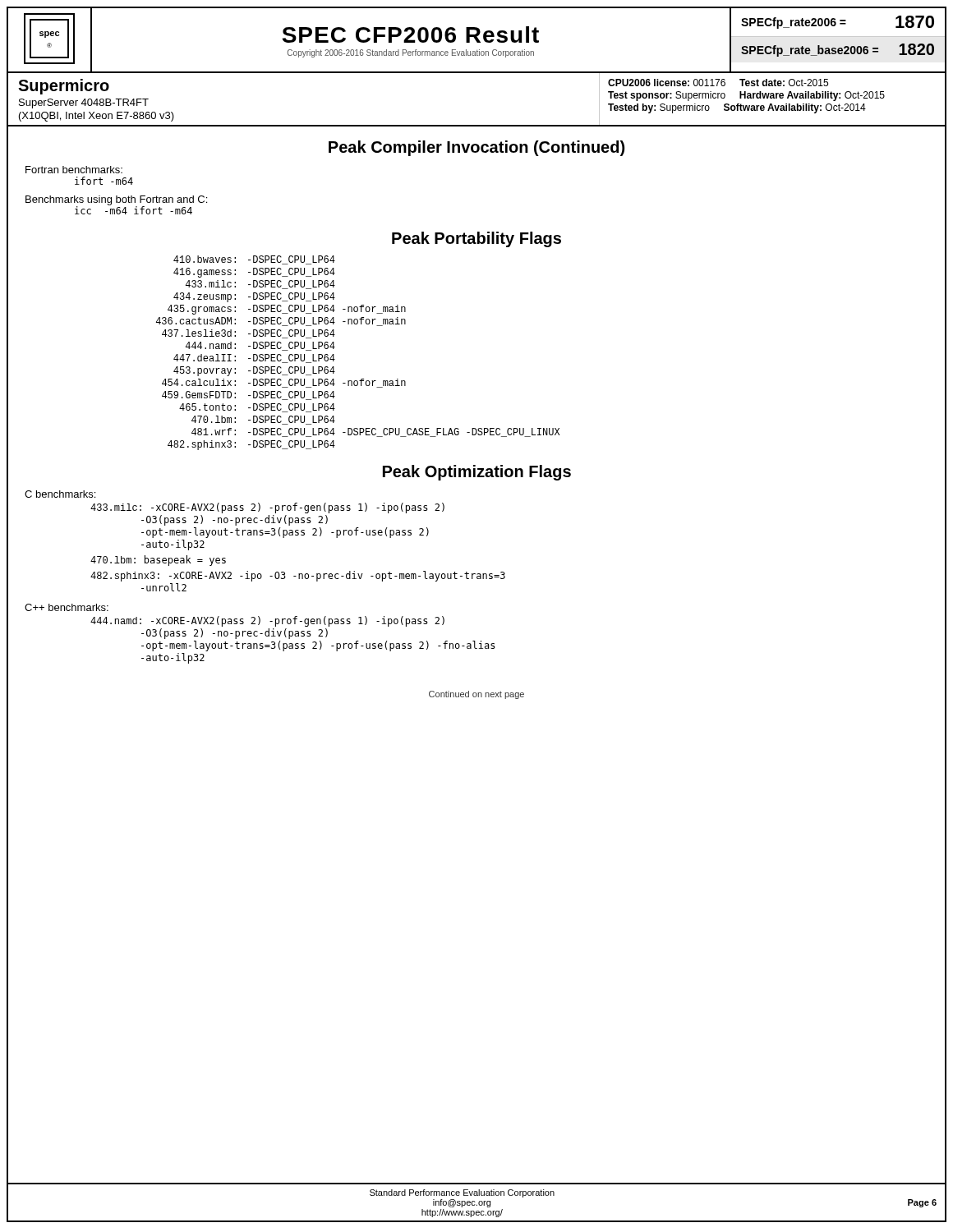The width and height of the screenshot is (953, 1232).
Task: Click on the element starting "453.povray: -DSPEC_CPU_LP64"
Action: [180, 371]
